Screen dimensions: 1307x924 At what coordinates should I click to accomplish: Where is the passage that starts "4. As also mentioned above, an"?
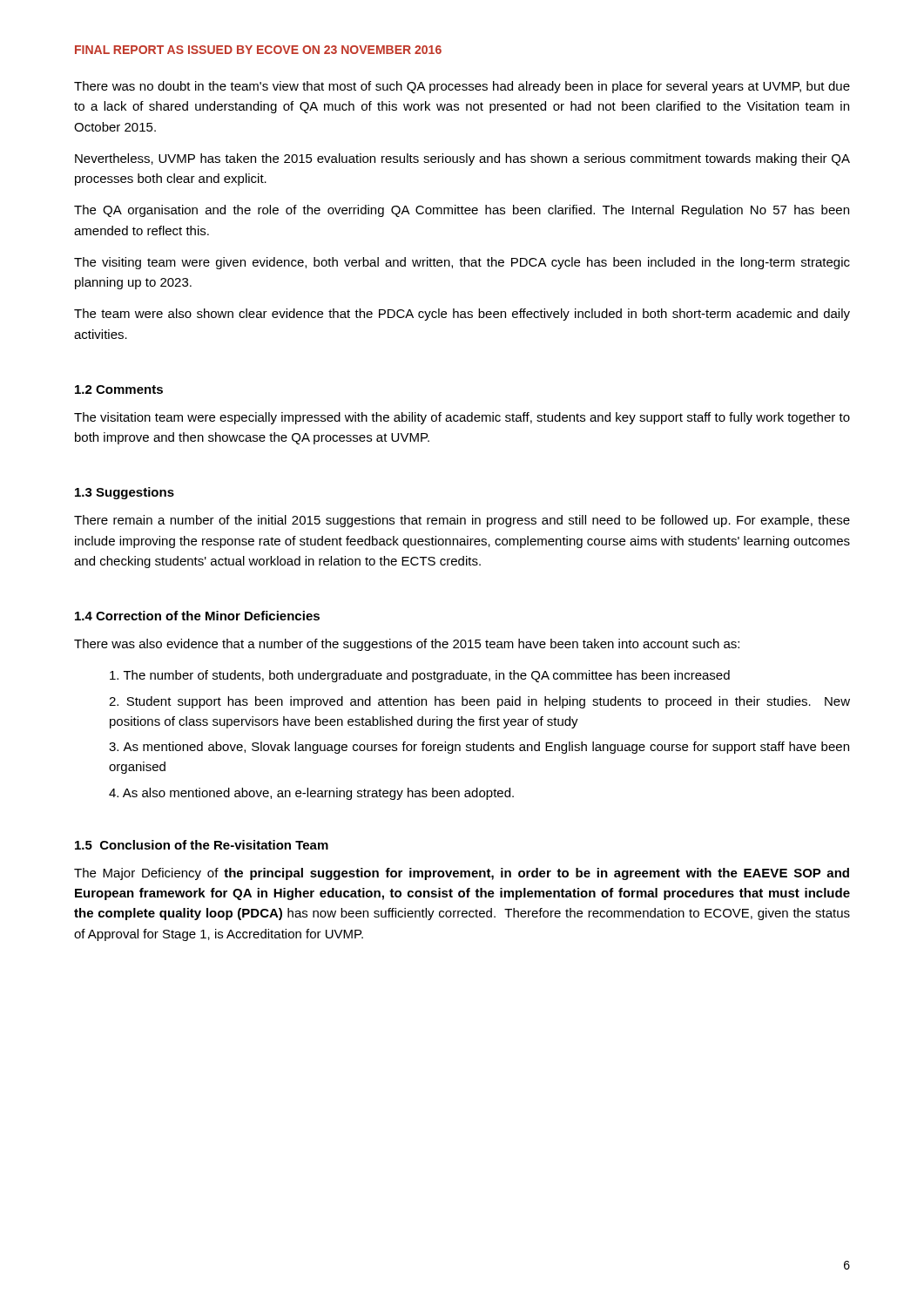point(312,792)
